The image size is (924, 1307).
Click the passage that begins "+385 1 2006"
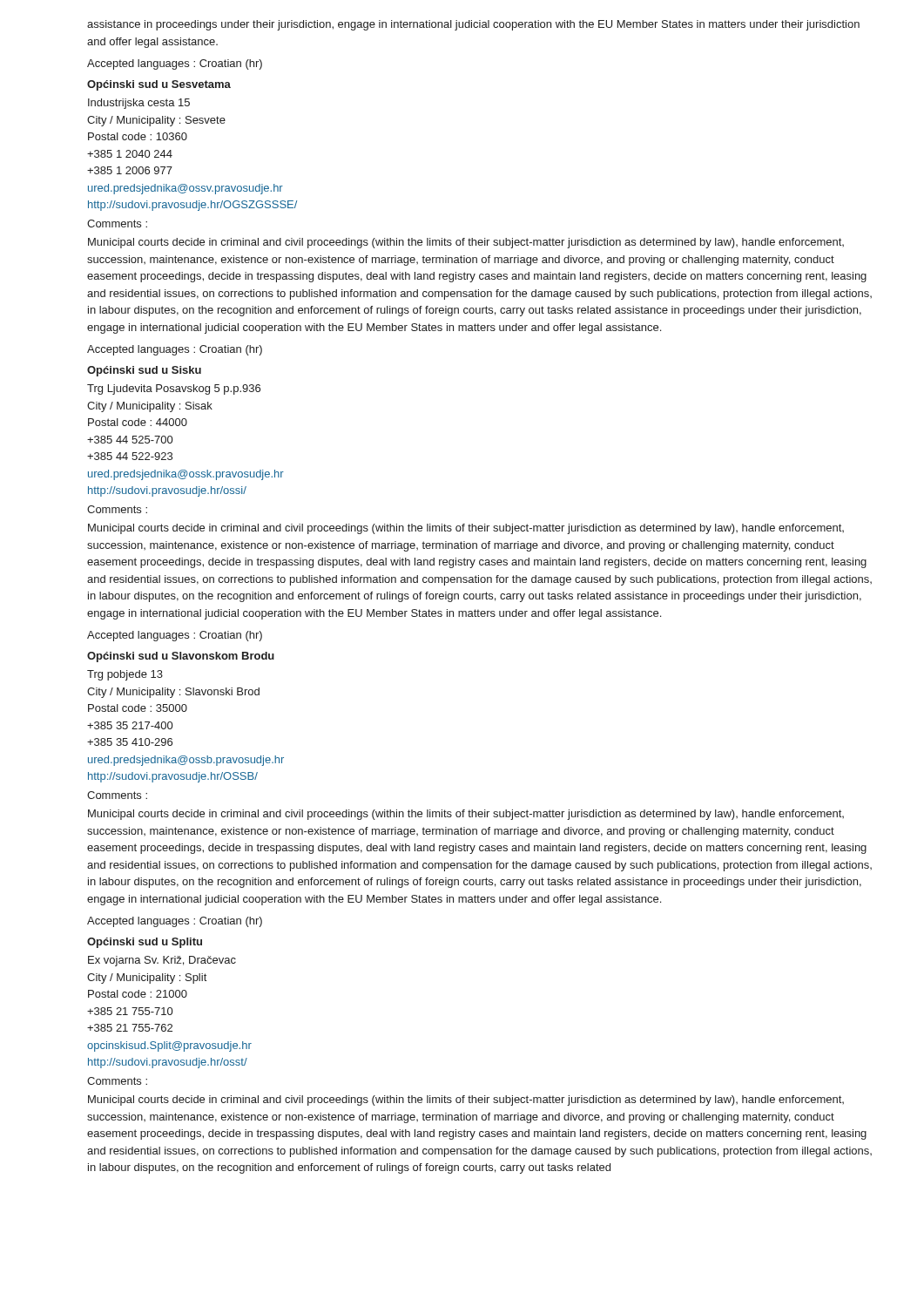coord(130,170)
